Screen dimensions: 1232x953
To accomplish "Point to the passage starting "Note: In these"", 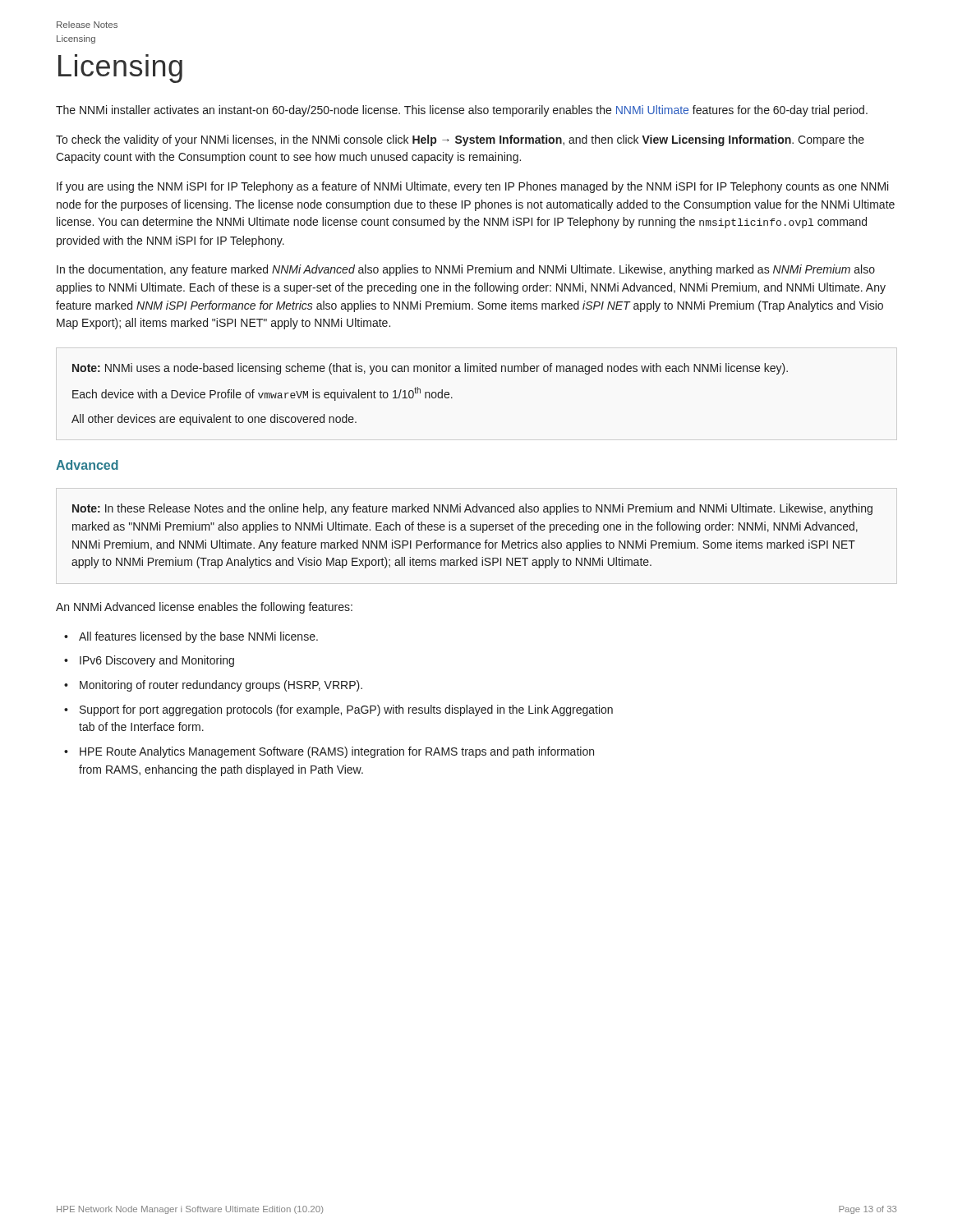I will pos(476,536).
